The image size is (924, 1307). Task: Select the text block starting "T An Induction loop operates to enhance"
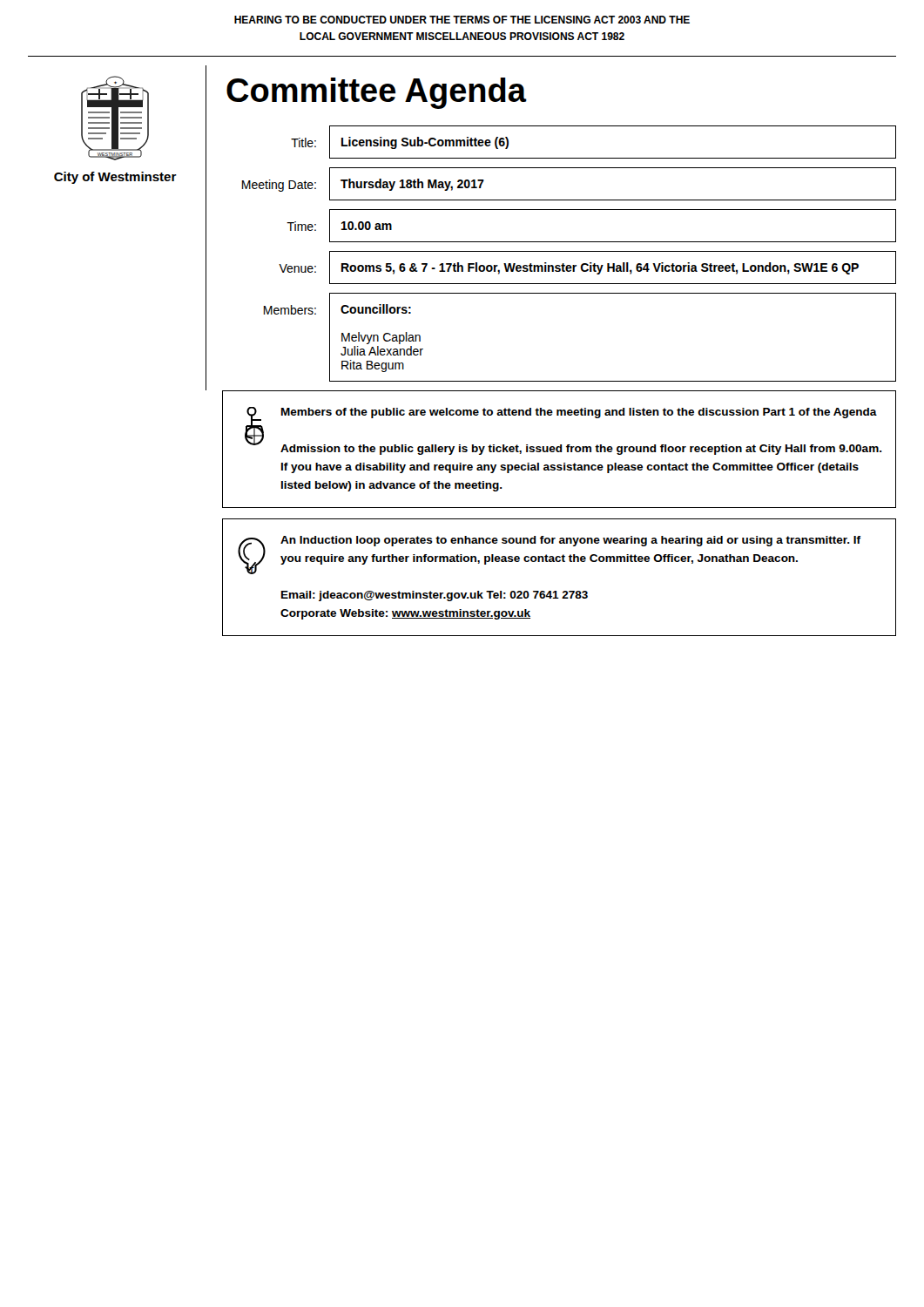(x=549, y=555)
